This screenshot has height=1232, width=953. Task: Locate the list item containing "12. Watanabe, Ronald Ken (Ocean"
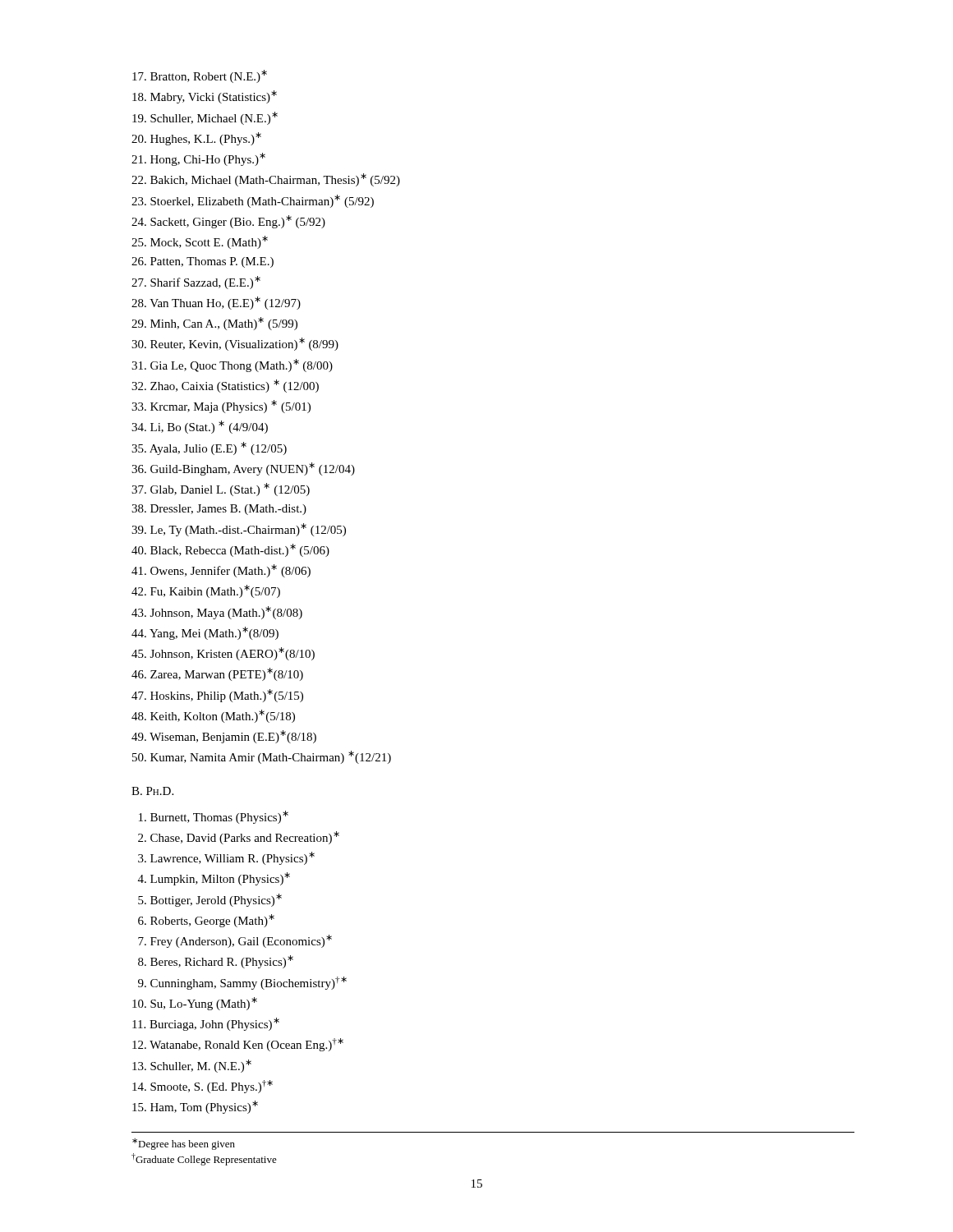click(x=238, y=1044)
